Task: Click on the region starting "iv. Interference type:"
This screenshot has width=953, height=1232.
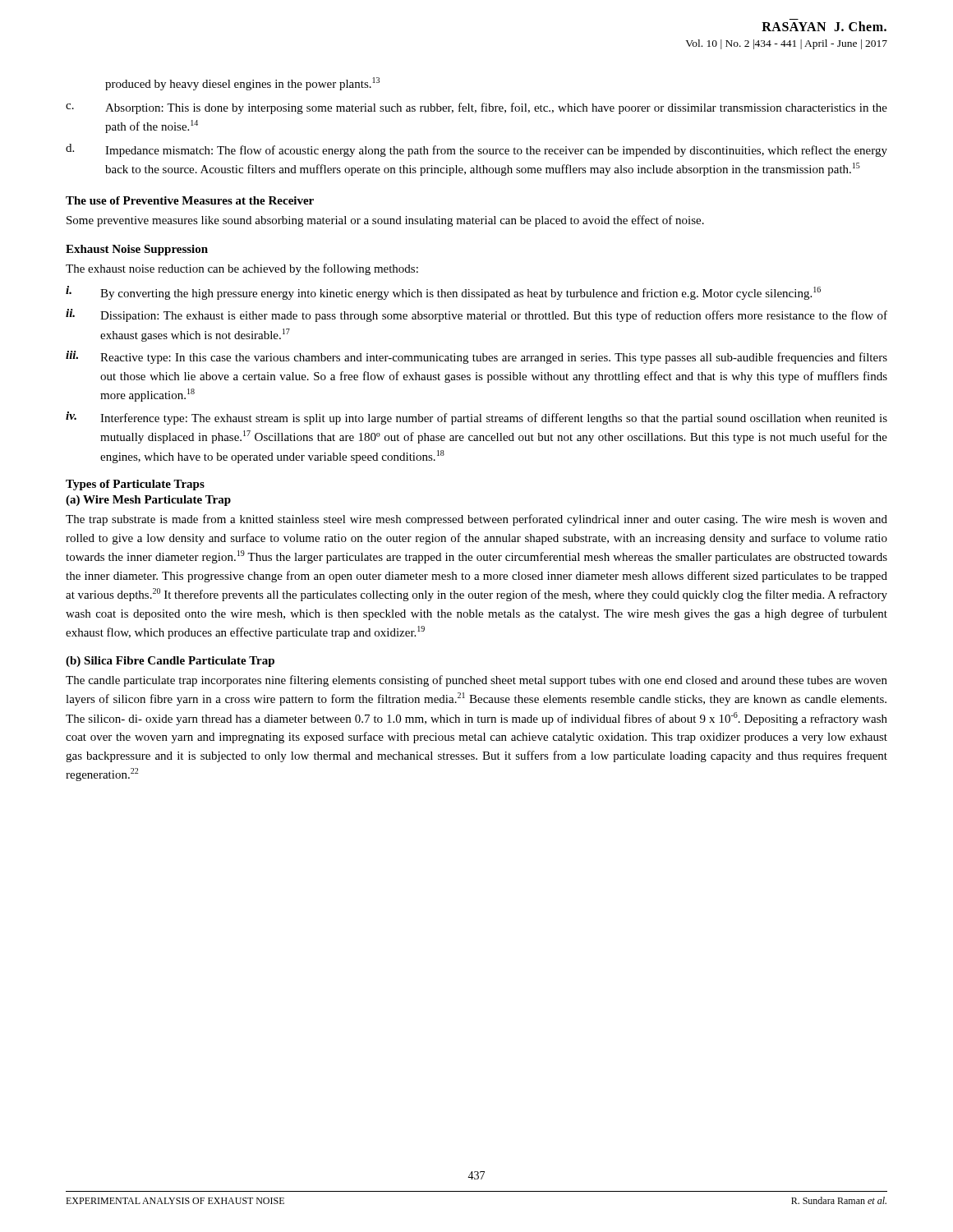Action: point(476,437)
